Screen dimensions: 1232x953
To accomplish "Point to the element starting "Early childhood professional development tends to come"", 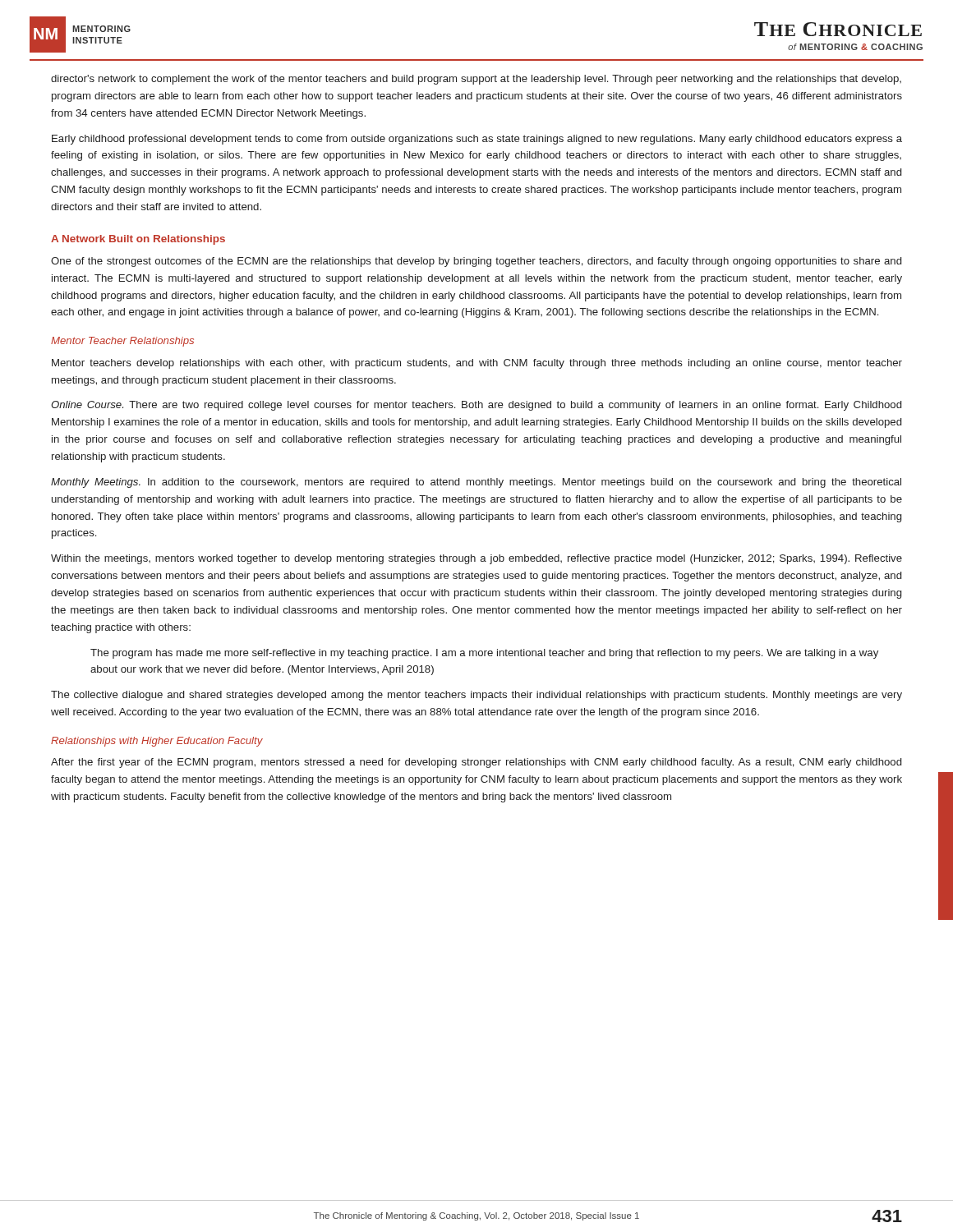I will pyautogui.click(x=476, y=172).
